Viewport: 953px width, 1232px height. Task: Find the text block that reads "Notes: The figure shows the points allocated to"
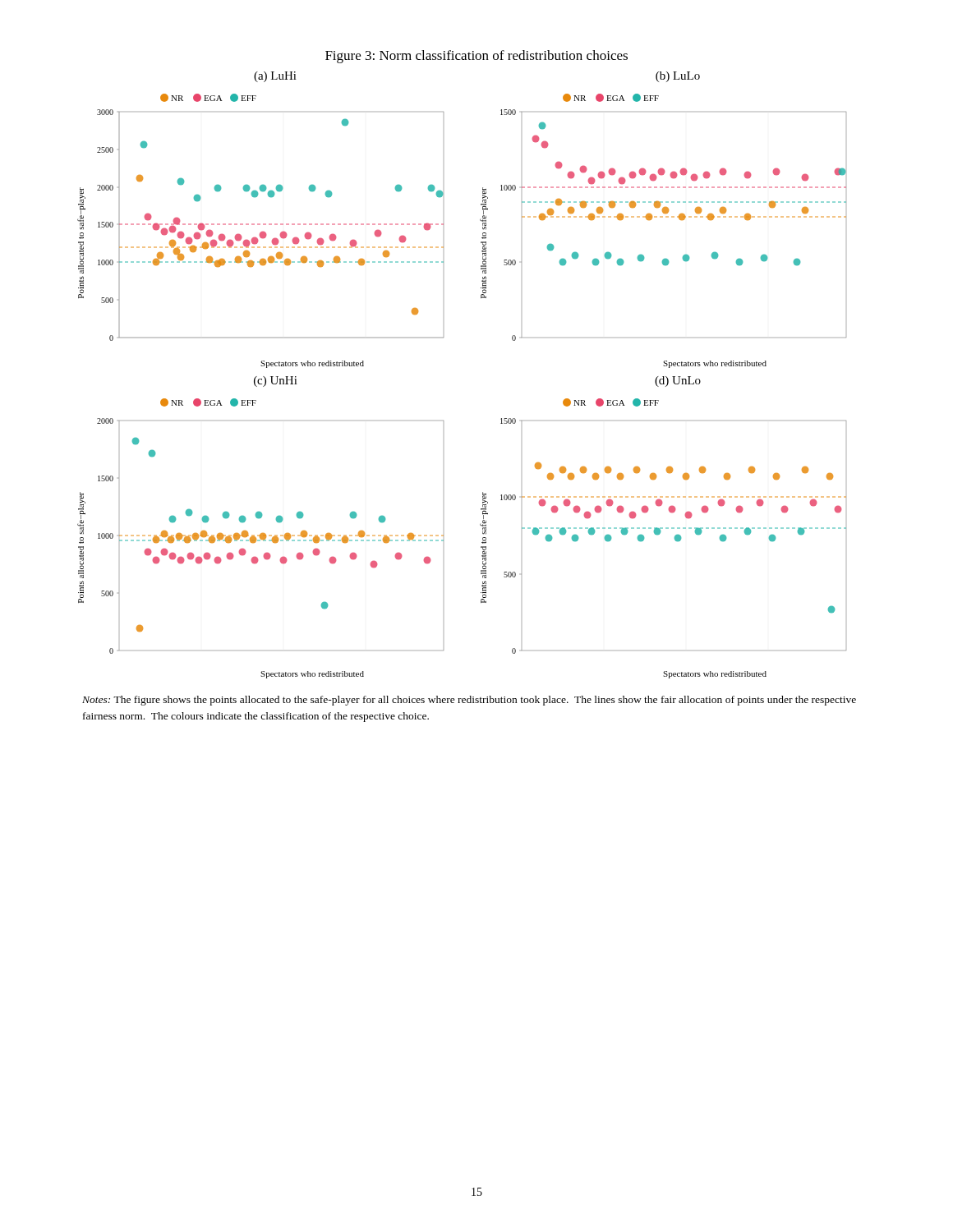coord(469,708)
